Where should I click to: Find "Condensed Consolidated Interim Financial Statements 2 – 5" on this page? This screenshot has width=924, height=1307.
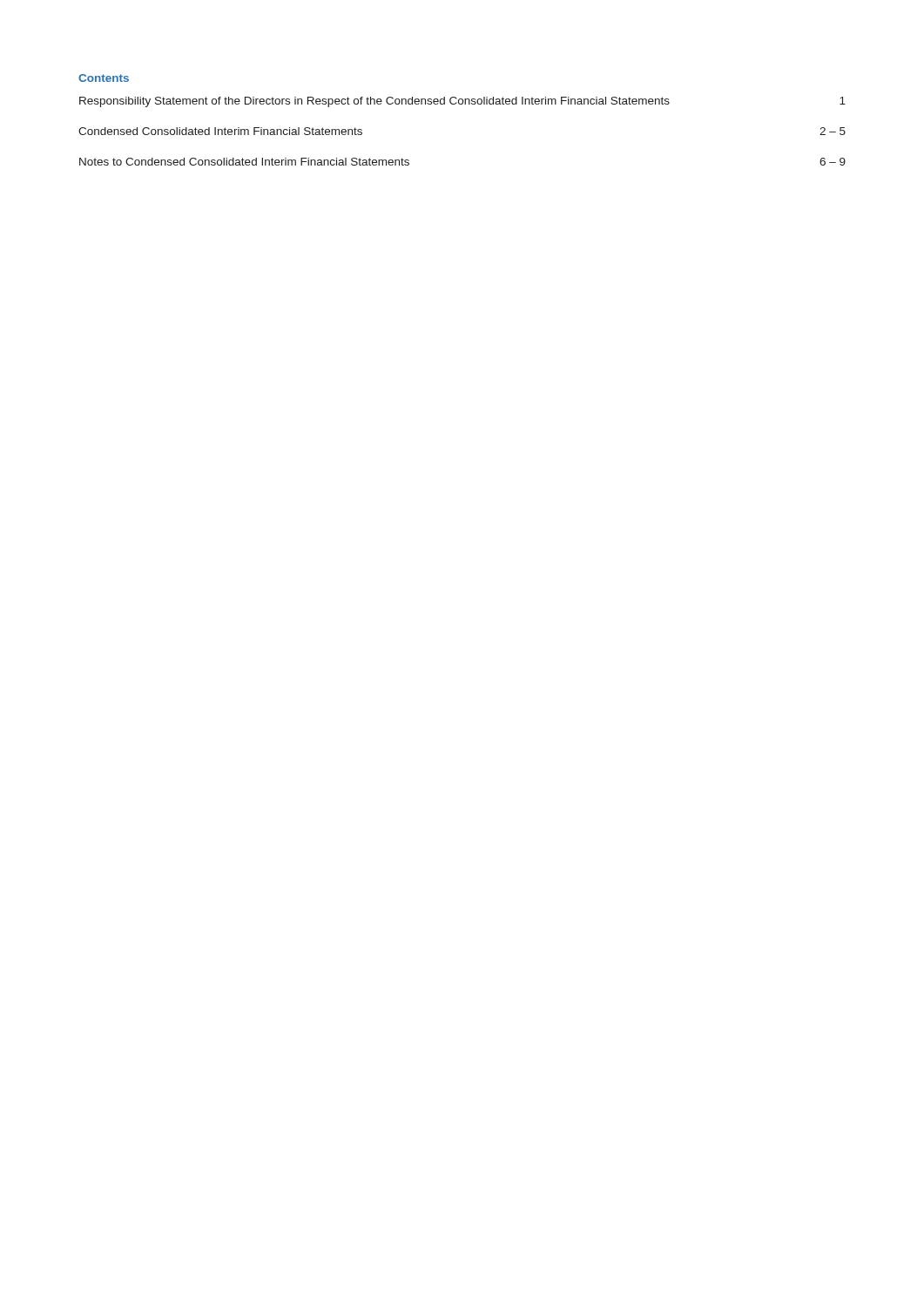point(222,131)
